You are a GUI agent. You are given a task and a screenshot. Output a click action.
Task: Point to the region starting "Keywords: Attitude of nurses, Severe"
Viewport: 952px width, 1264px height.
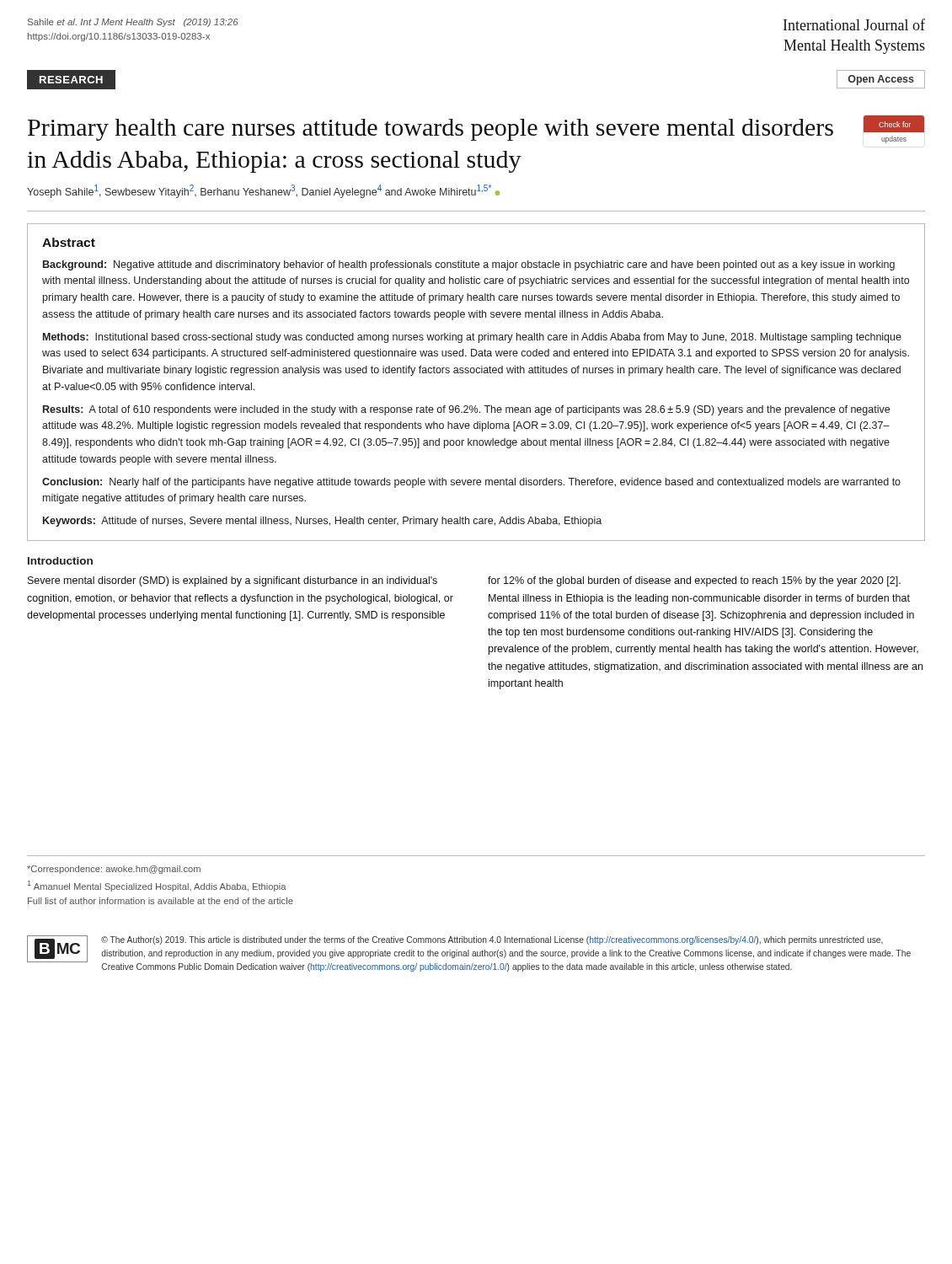click(x=322, y=521)
